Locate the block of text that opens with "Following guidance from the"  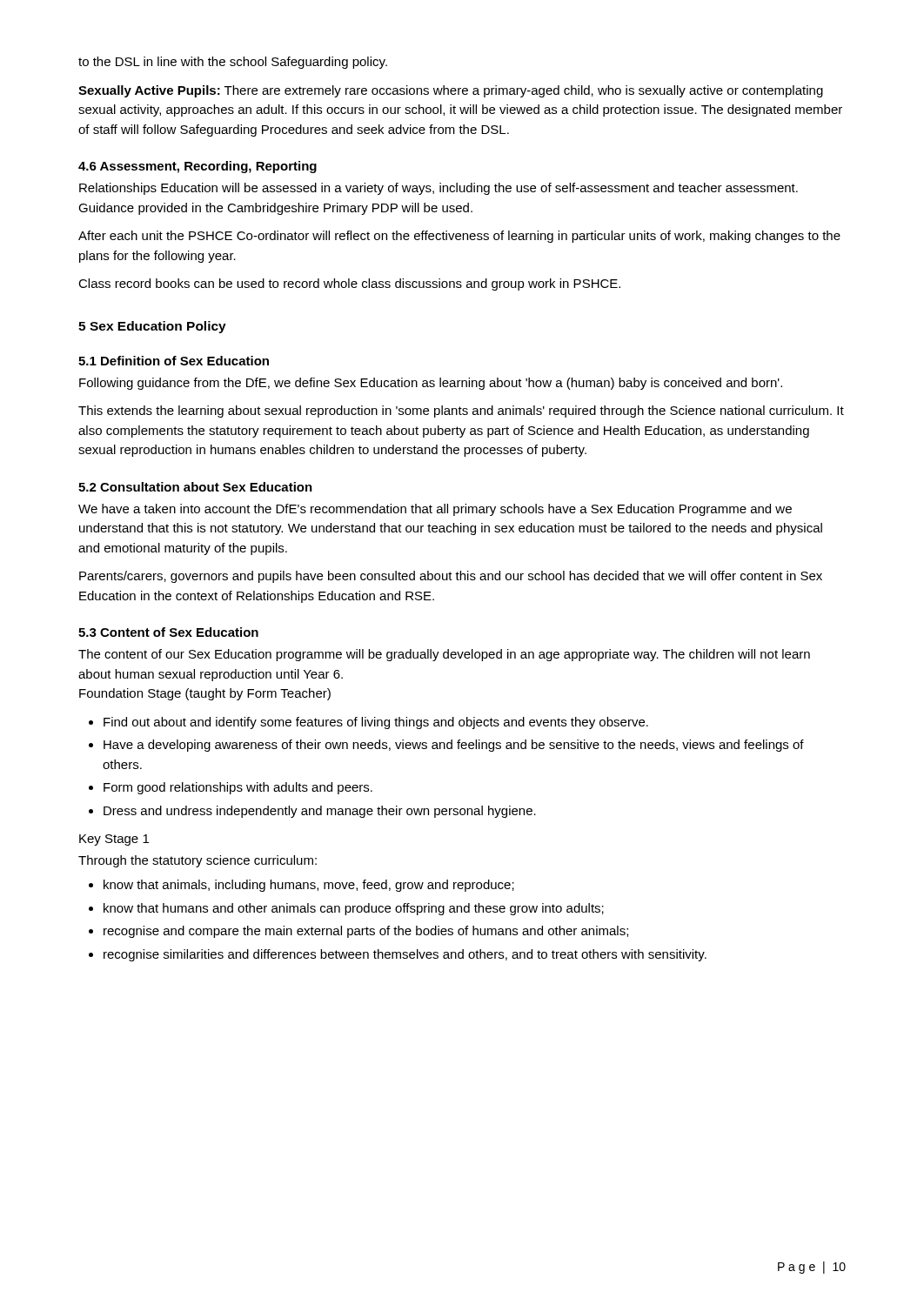pos(431,382)
